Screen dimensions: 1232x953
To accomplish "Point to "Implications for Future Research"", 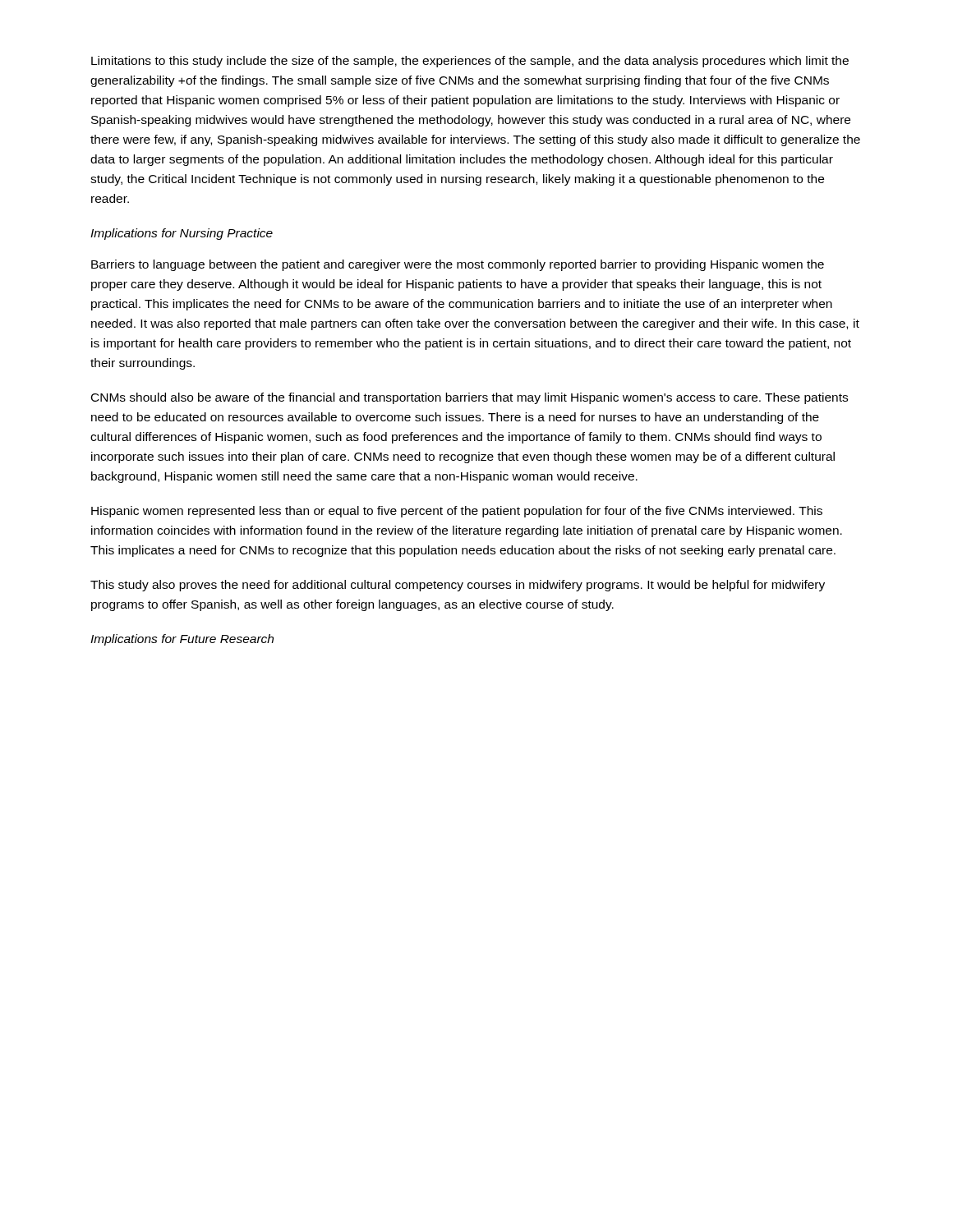I will [x=182, y=639].
